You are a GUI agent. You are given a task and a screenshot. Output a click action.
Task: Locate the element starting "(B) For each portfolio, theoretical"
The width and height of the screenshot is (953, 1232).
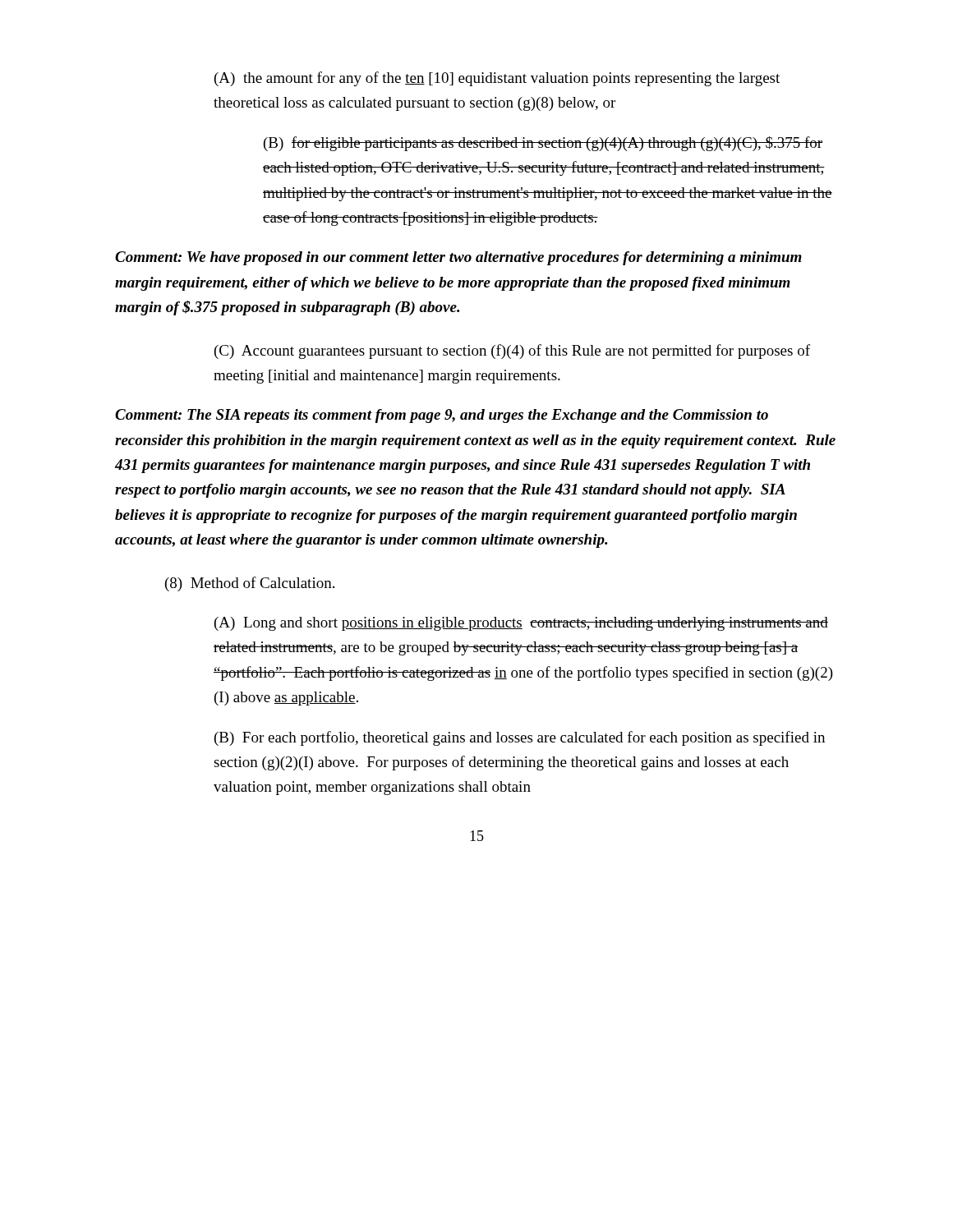[x=519, y=762]
